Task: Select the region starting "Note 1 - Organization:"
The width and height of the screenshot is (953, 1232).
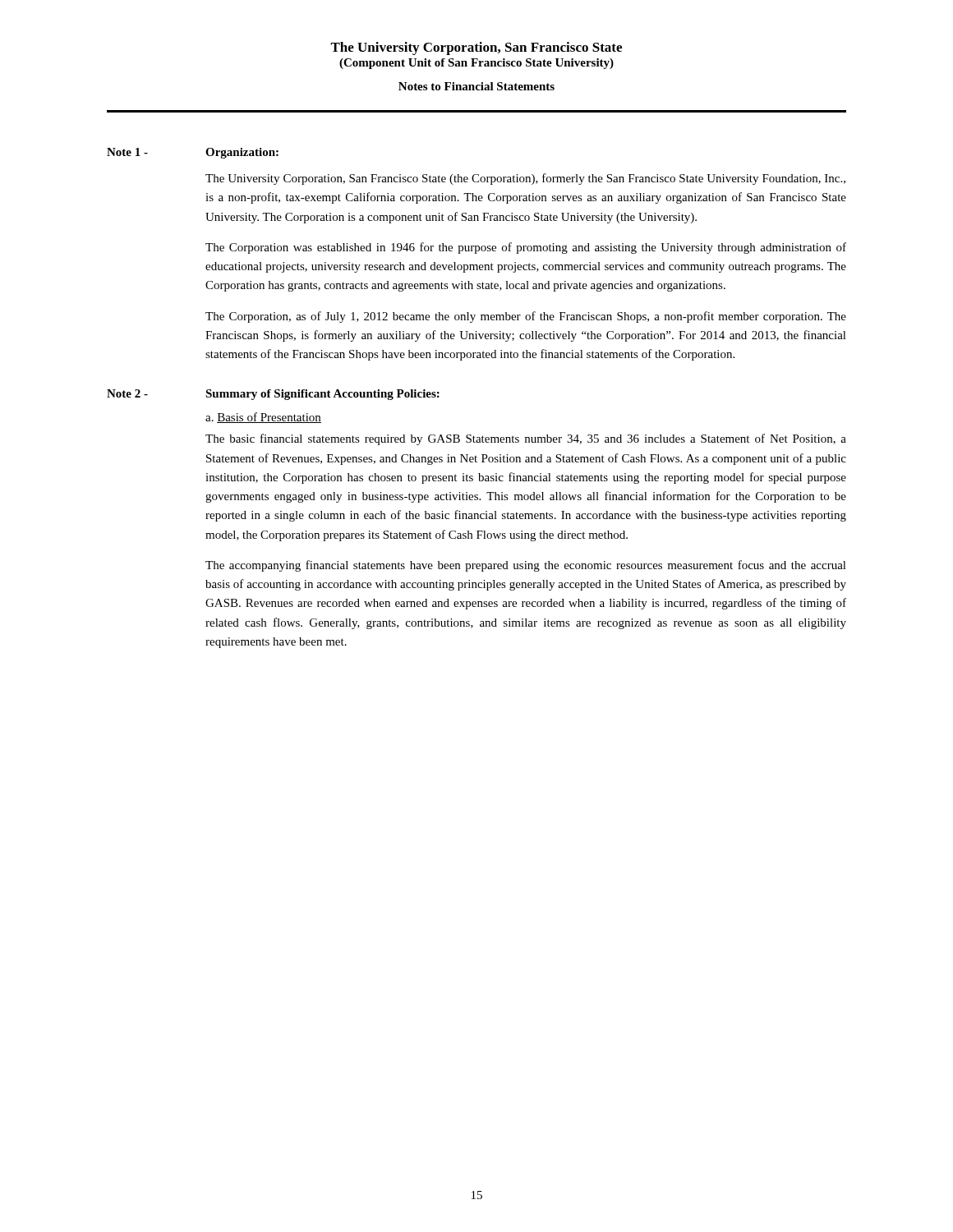Action: [x=120, y=153]
